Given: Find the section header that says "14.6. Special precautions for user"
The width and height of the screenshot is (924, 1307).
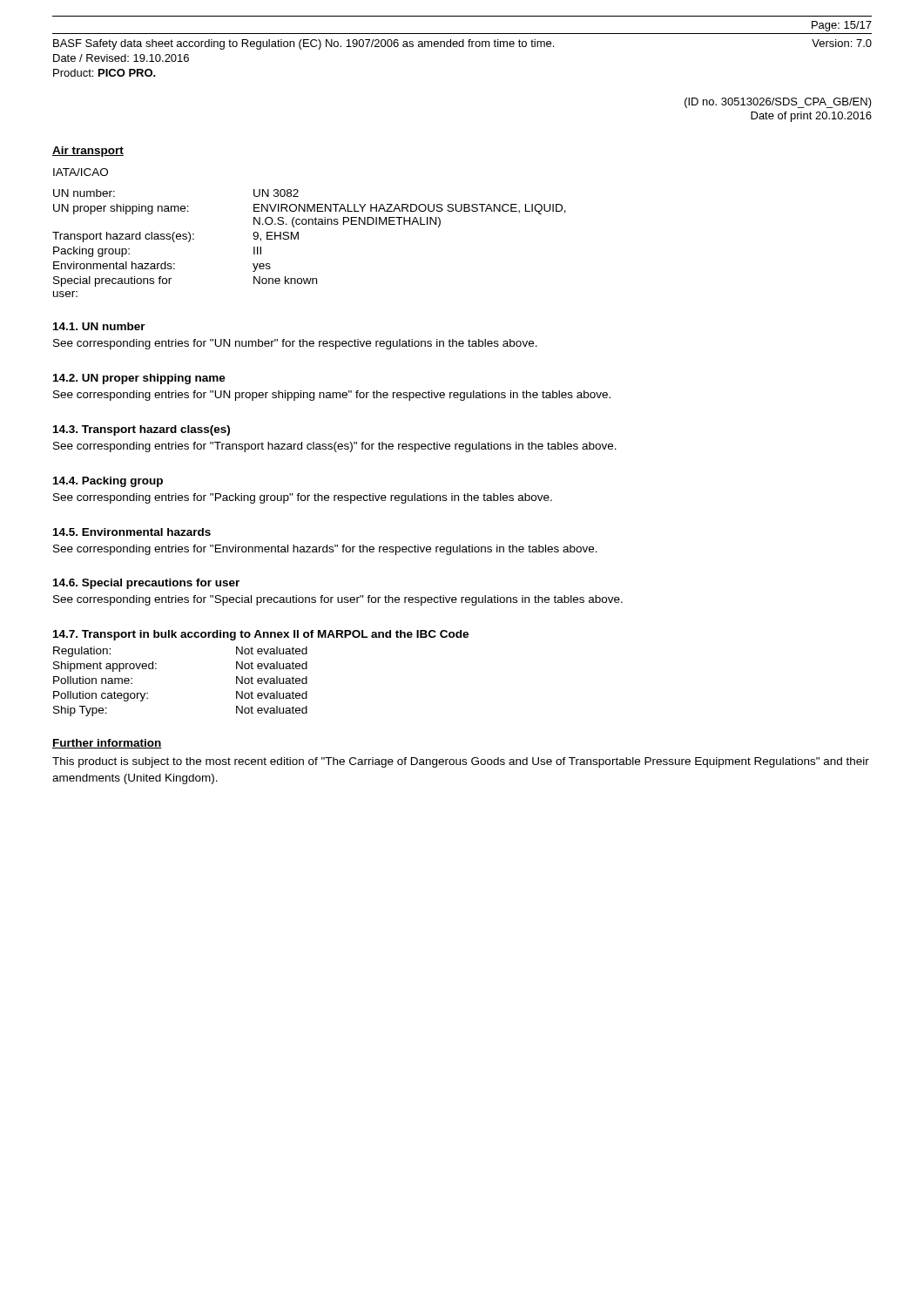Looking at the screenshot, I should [146, 584].
